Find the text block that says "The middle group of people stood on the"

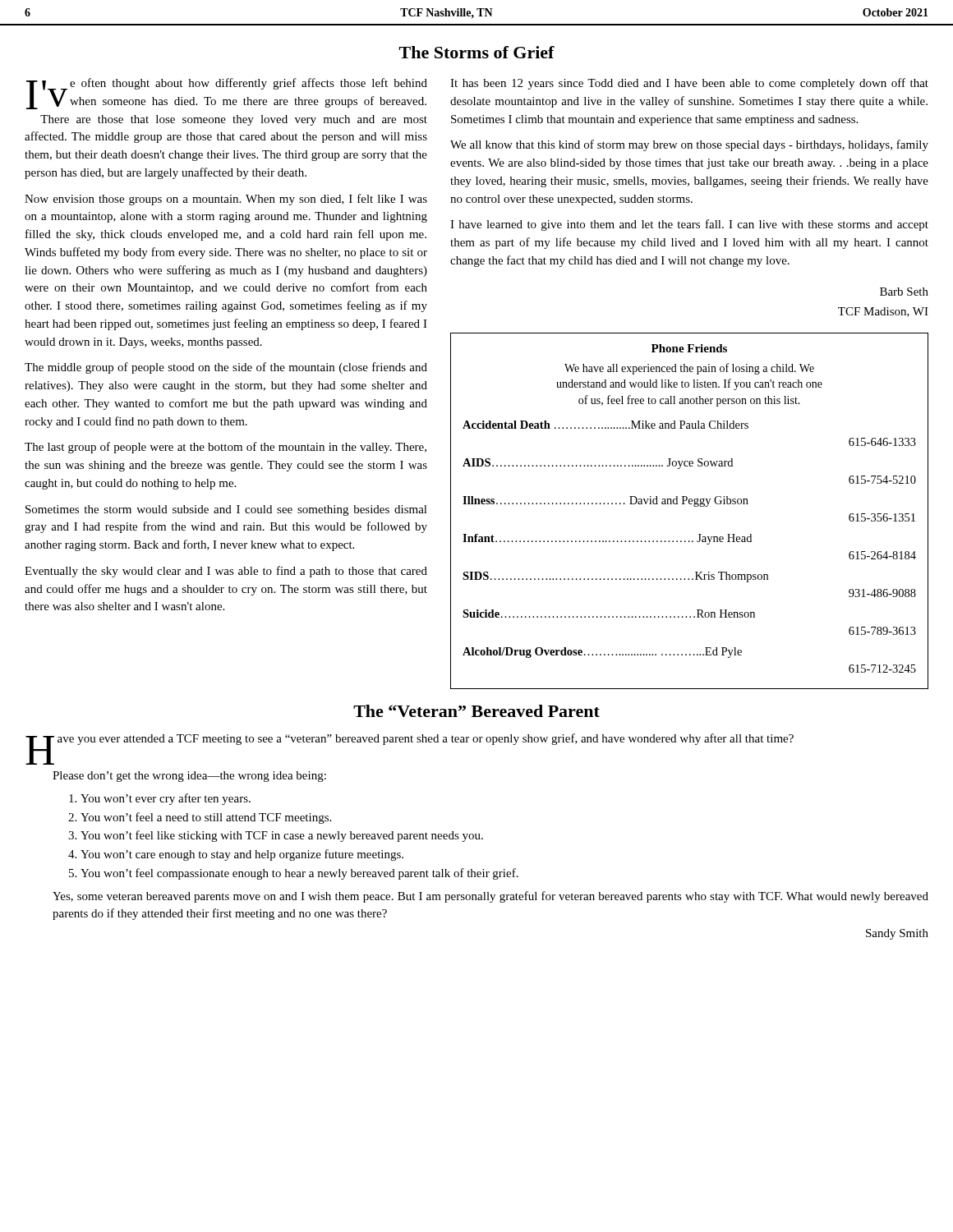click(226, 395)
